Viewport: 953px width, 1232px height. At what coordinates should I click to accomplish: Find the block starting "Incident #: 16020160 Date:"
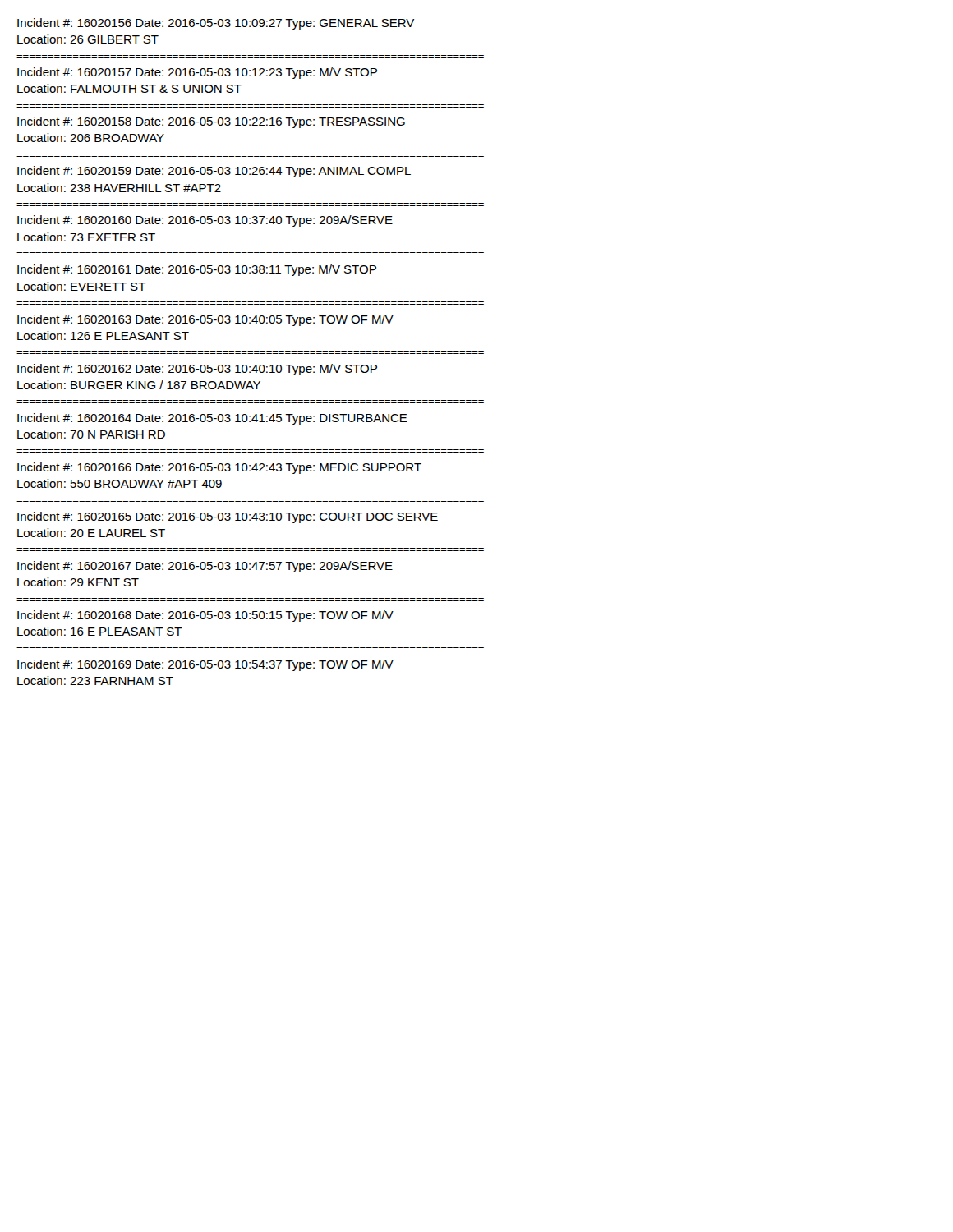205,221
